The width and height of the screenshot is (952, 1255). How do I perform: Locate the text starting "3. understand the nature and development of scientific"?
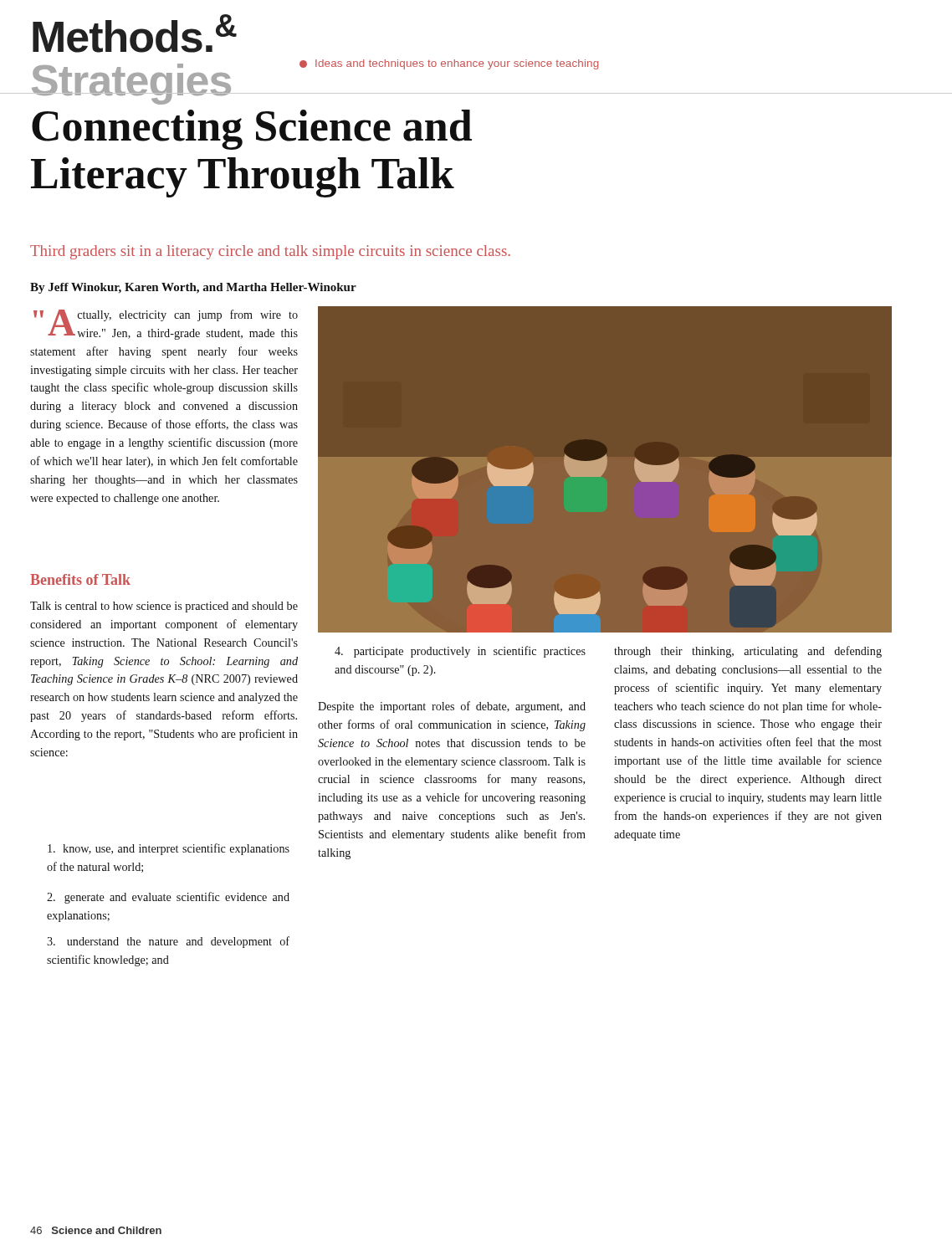[x=160, y=951]
